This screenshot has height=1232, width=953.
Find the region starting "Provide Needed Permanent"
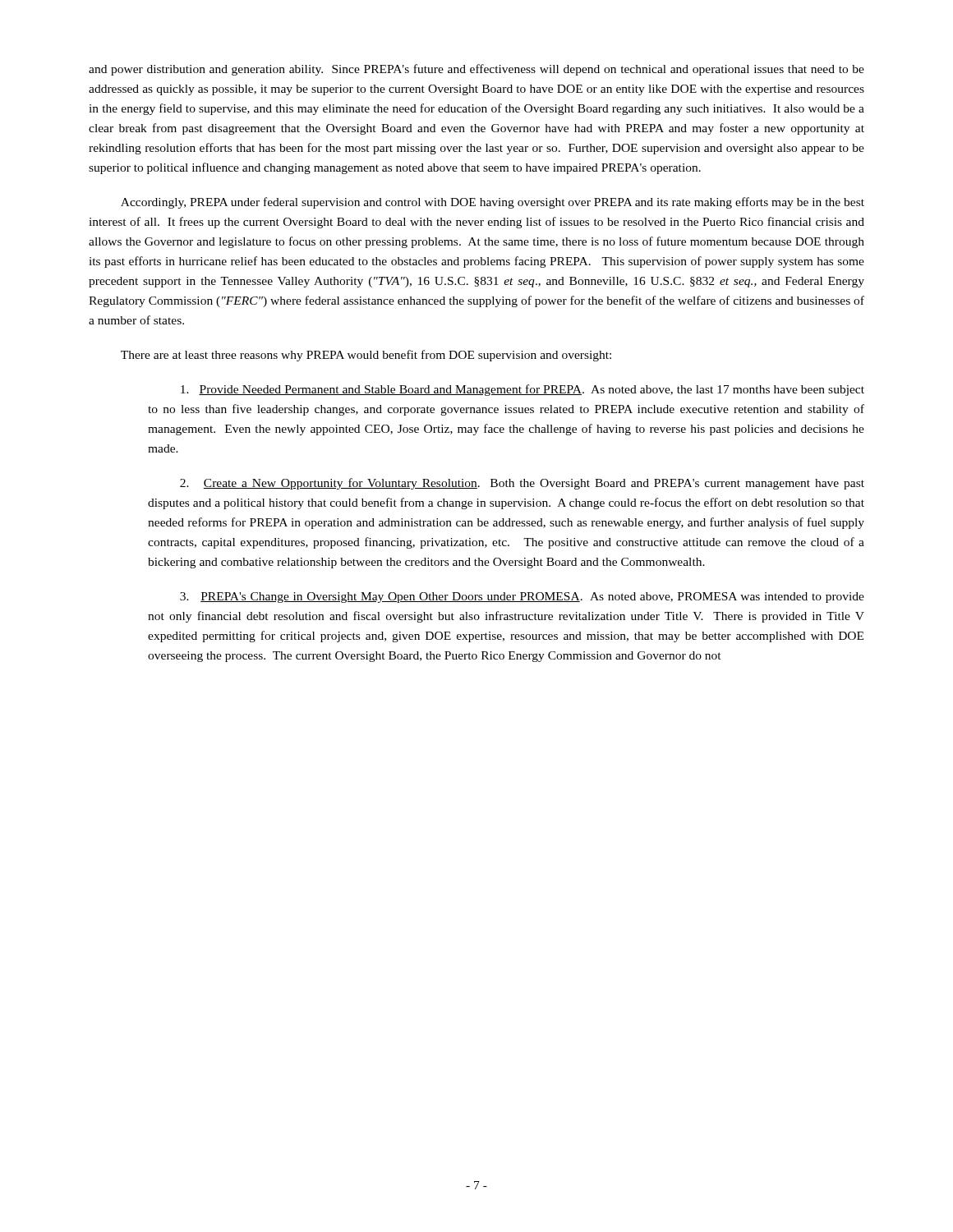506,419
